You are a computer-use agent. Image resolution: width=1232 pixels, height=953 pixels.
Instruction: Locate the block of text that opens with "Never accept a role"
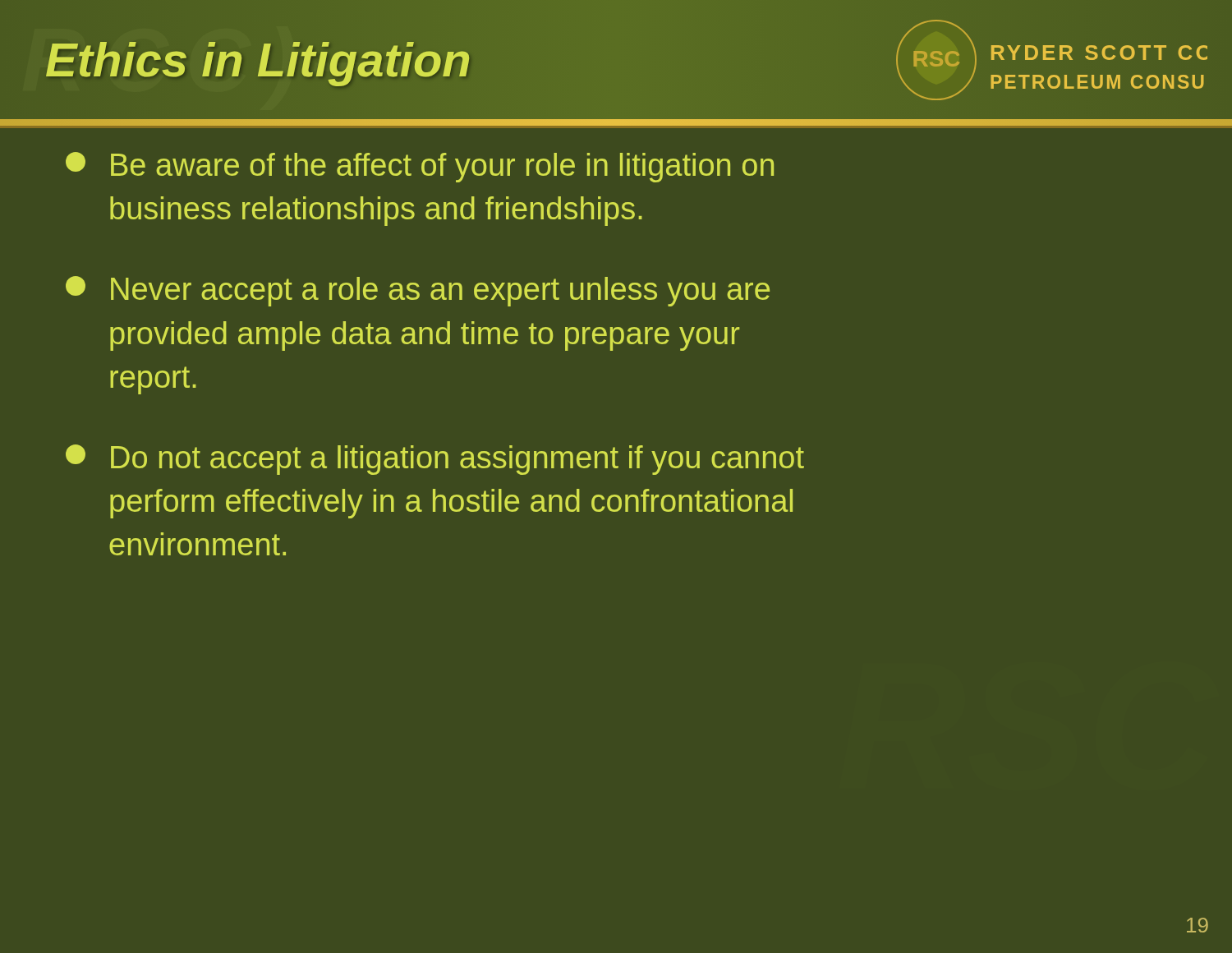point(418,334)
